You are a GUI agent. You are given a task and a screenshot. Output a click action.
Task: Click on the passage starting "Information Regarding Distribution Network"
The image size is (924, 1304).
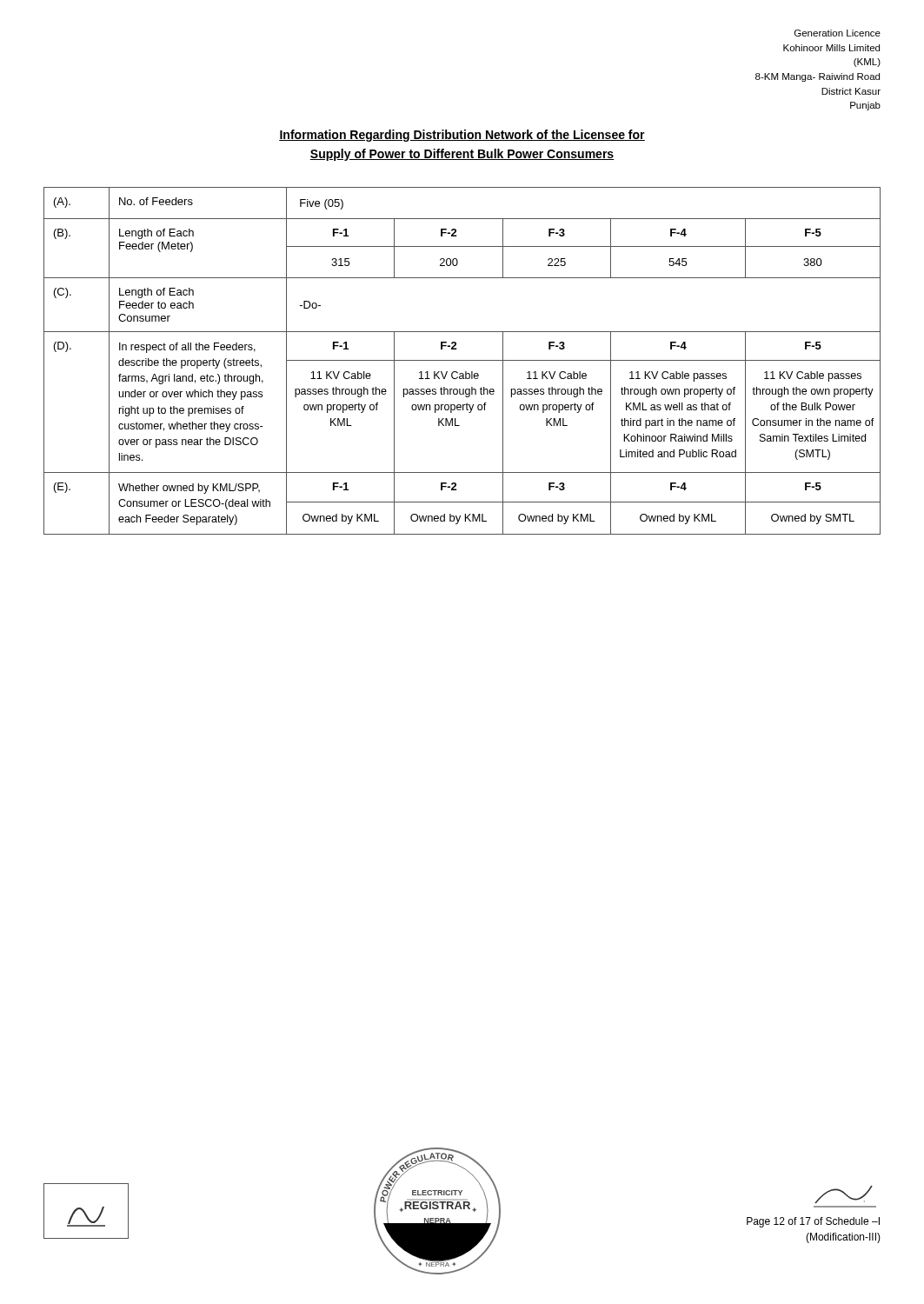click(462, 145)
